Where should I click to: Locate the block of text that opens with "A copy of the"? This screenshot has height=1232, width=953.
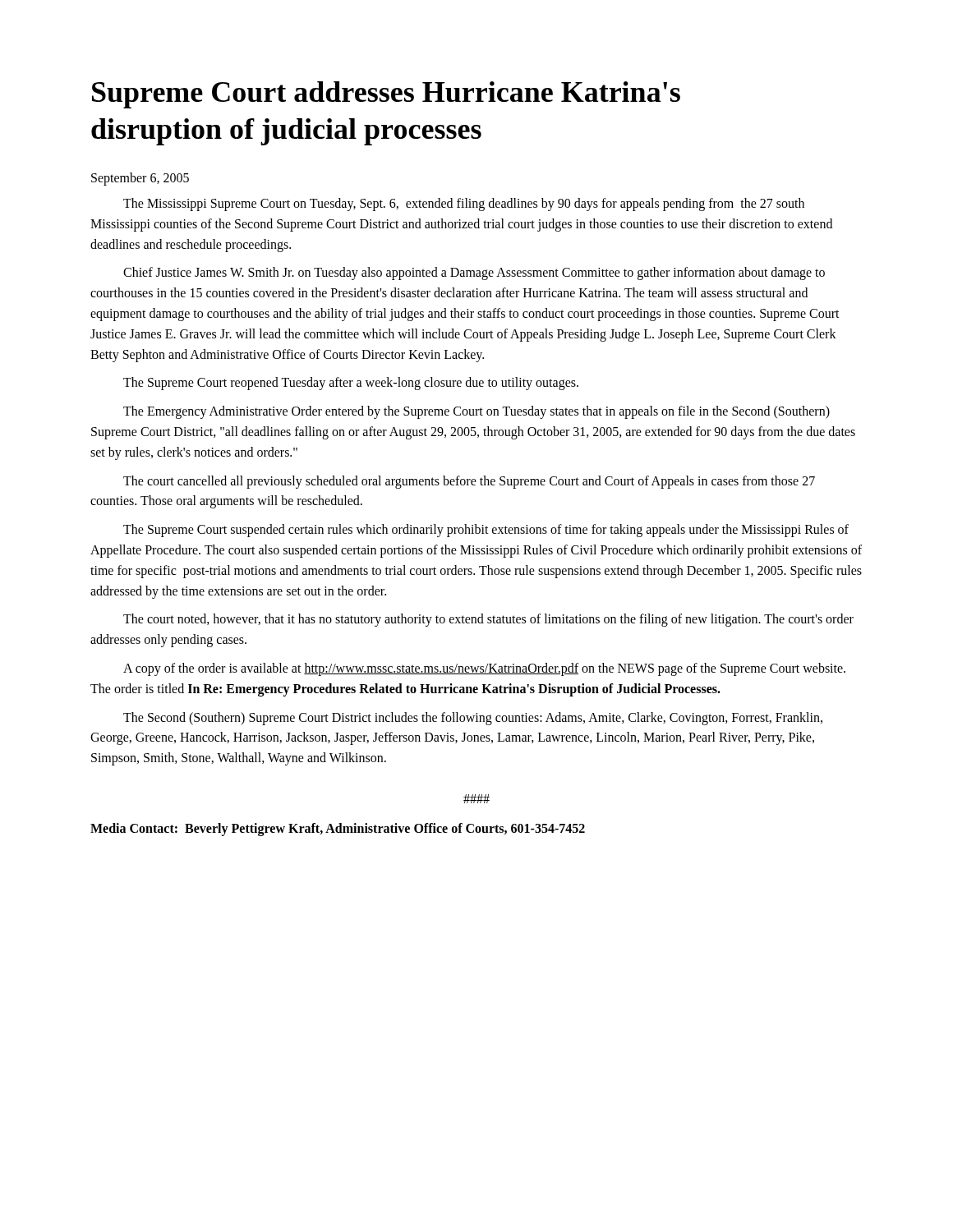[x=468, y=678]
